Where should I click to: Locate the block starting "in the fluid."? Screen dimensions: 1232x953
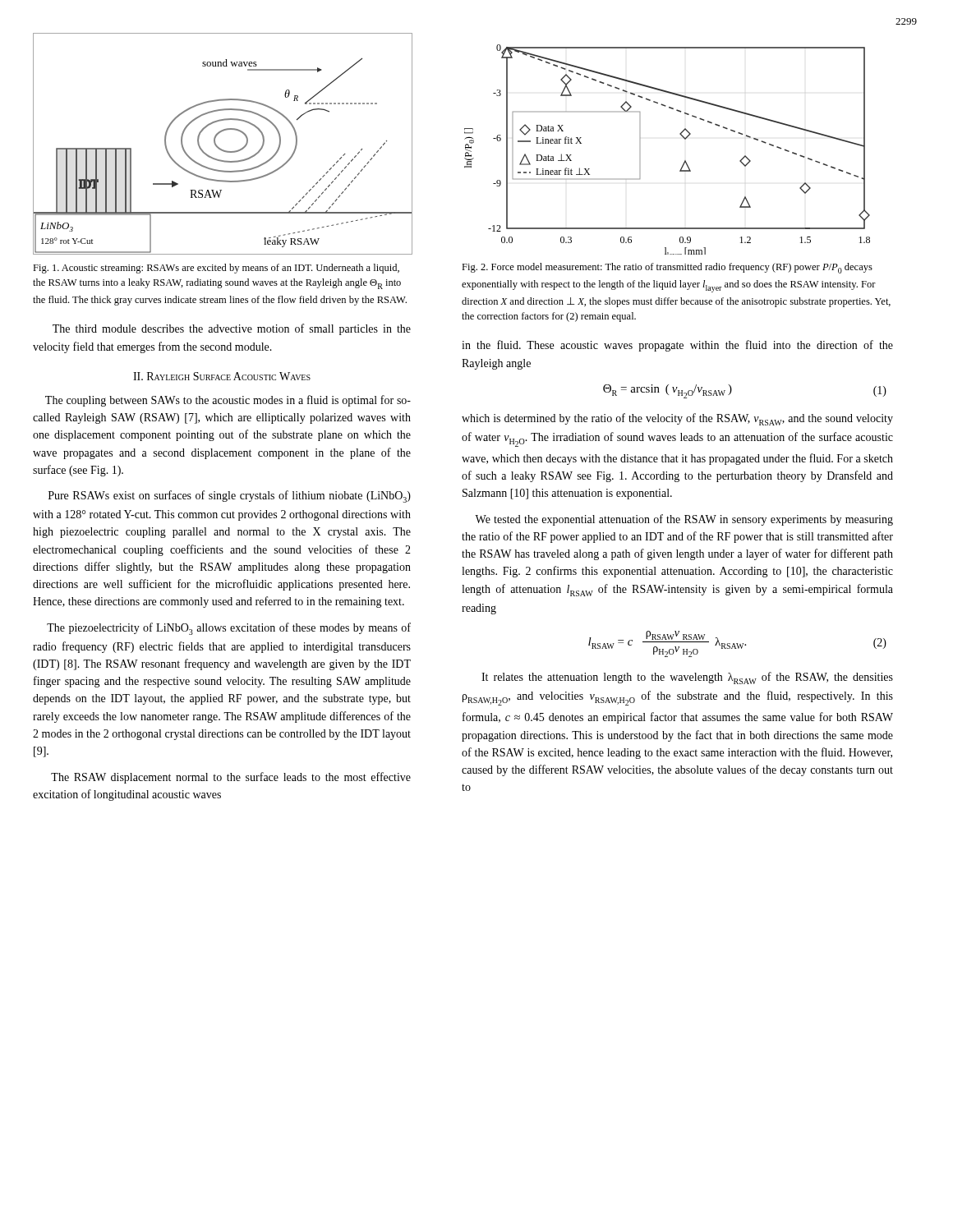pyautogui.click(x=677, y=354)
